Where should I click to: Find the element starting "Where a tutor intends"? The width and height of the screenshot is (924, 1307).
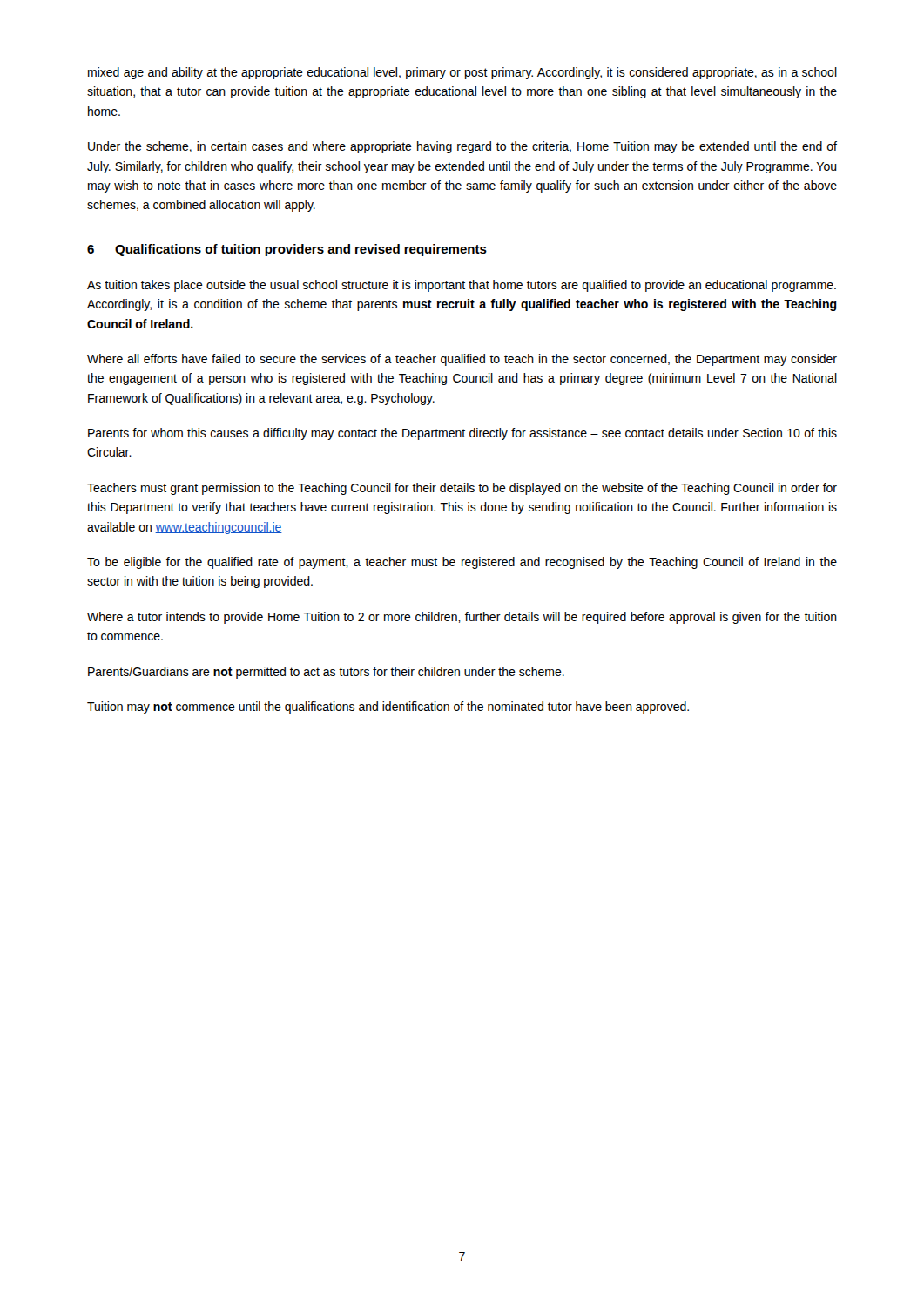pyautogui.click(x=462, y=627)
